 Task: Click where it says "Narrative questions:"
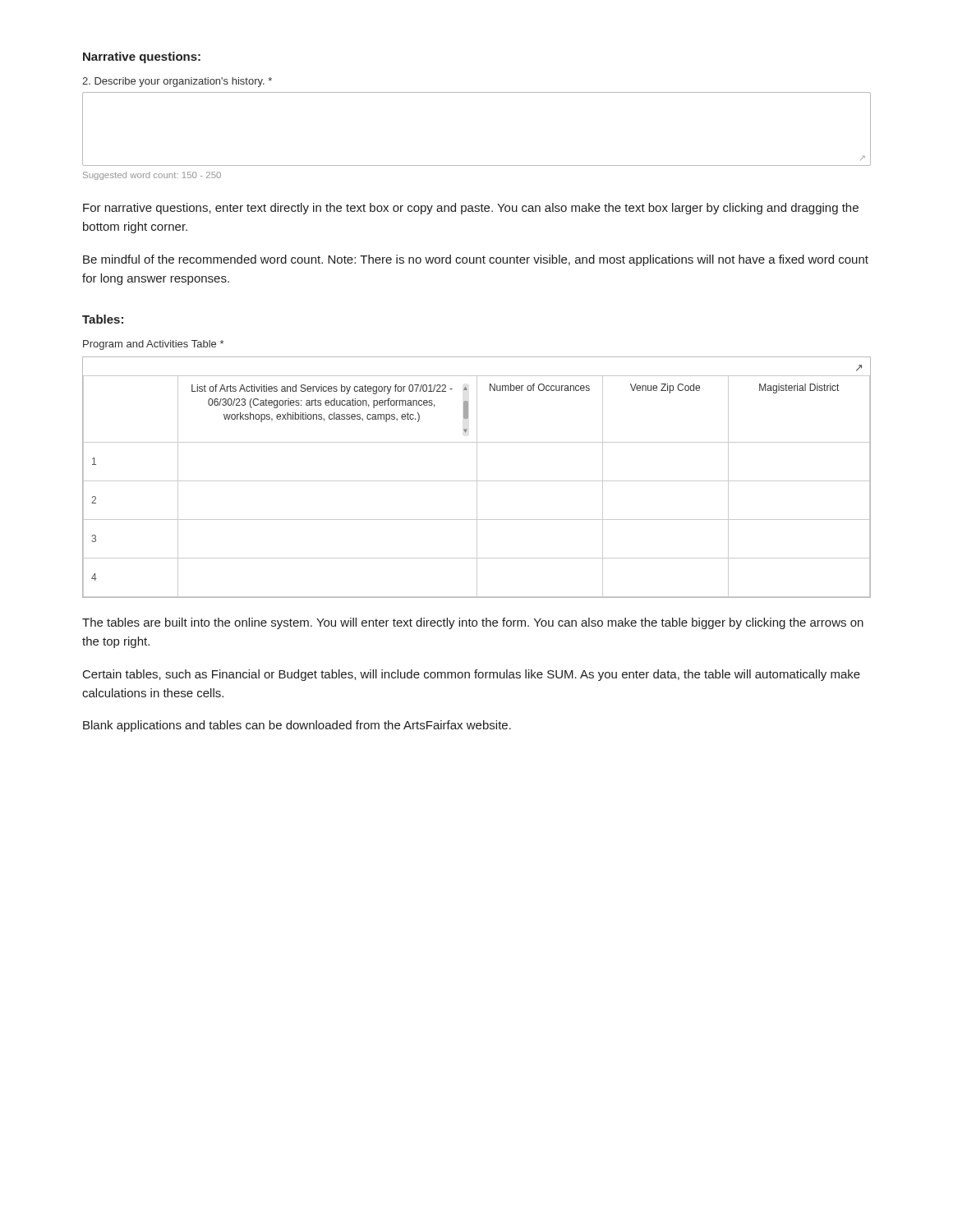[142, 56]
